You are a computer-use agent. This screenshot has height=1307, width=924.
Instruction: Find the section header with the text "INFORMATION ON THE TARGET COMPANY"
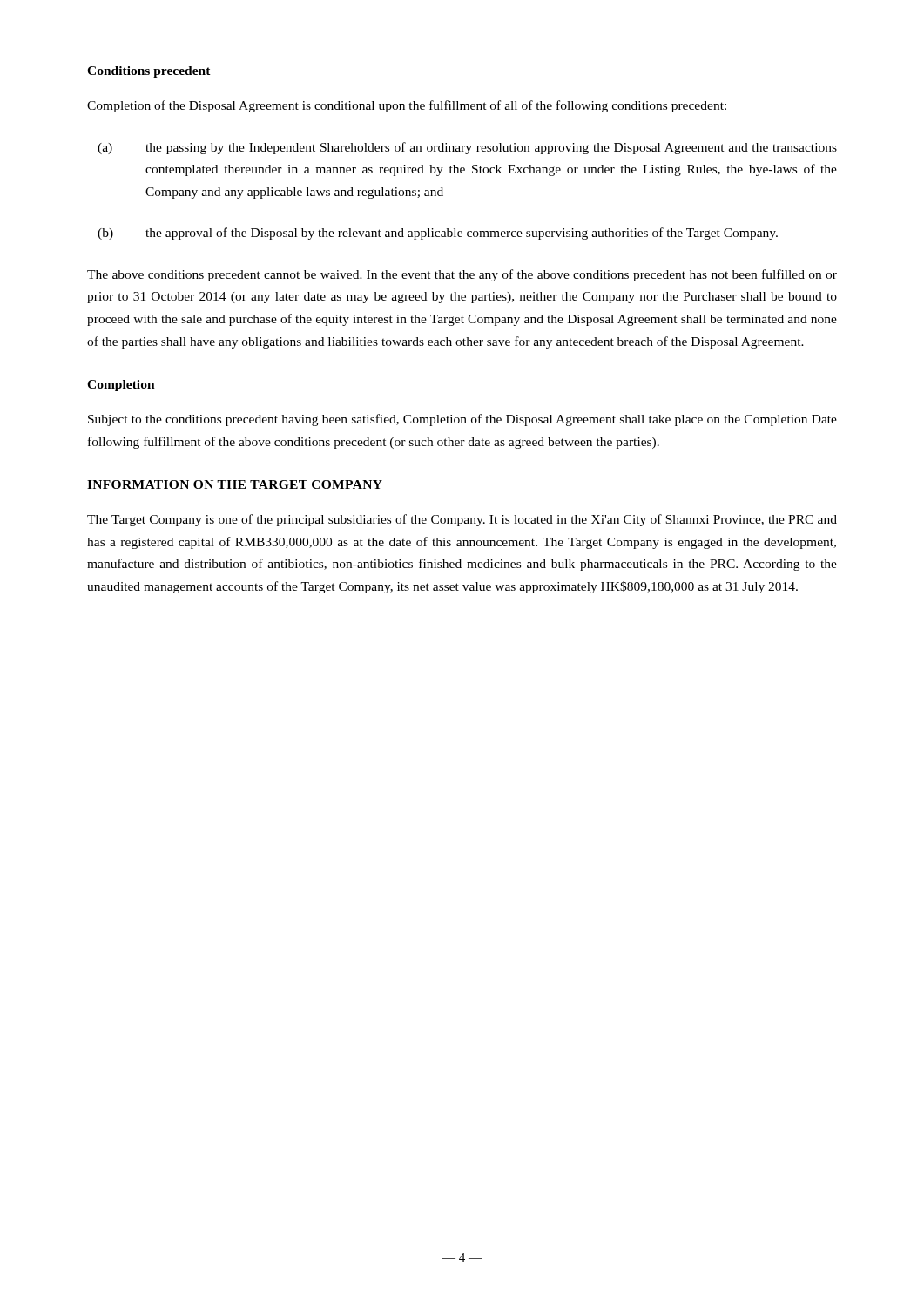click(235, 484)
